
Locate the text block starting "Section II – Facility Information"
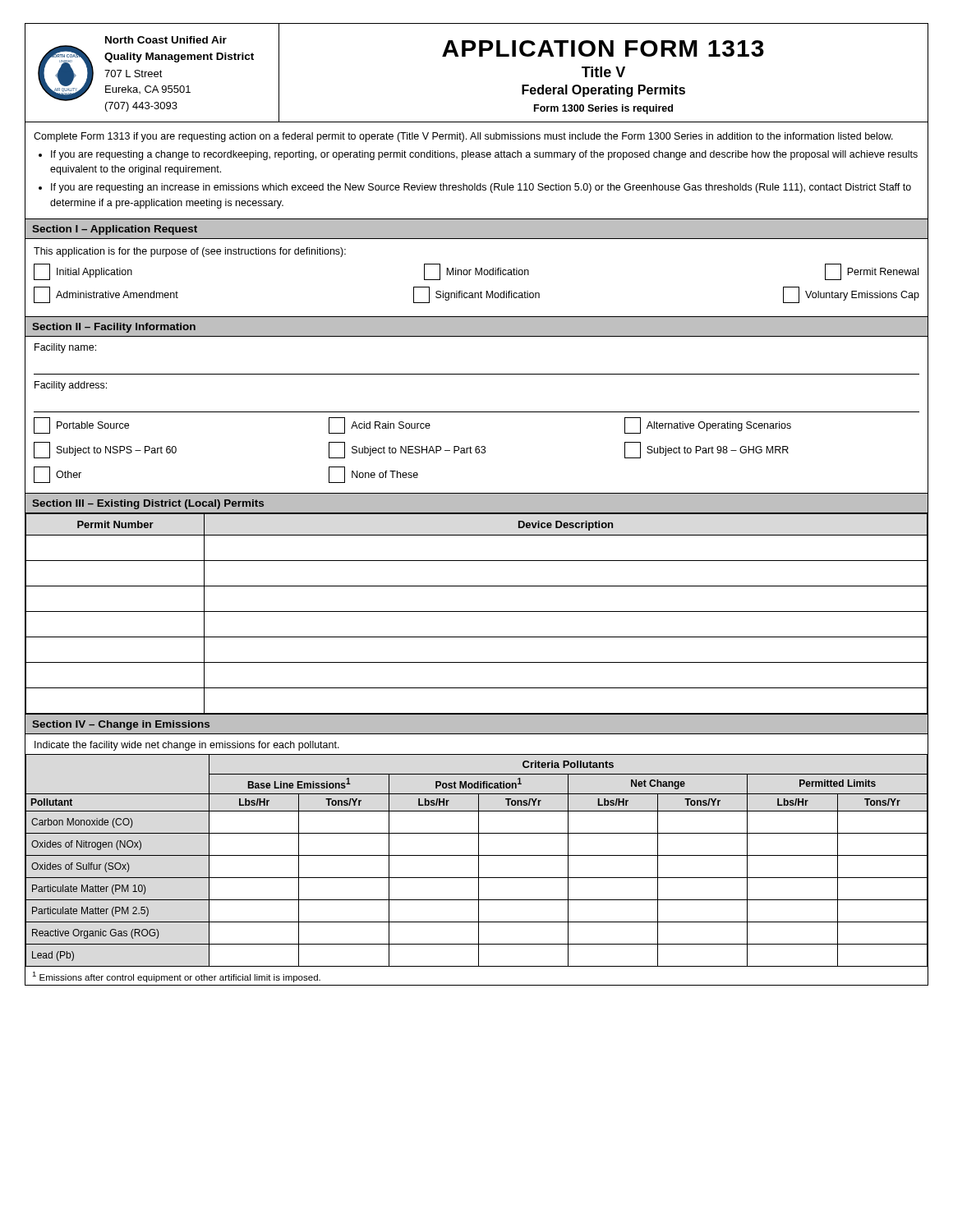pos(114,326)
